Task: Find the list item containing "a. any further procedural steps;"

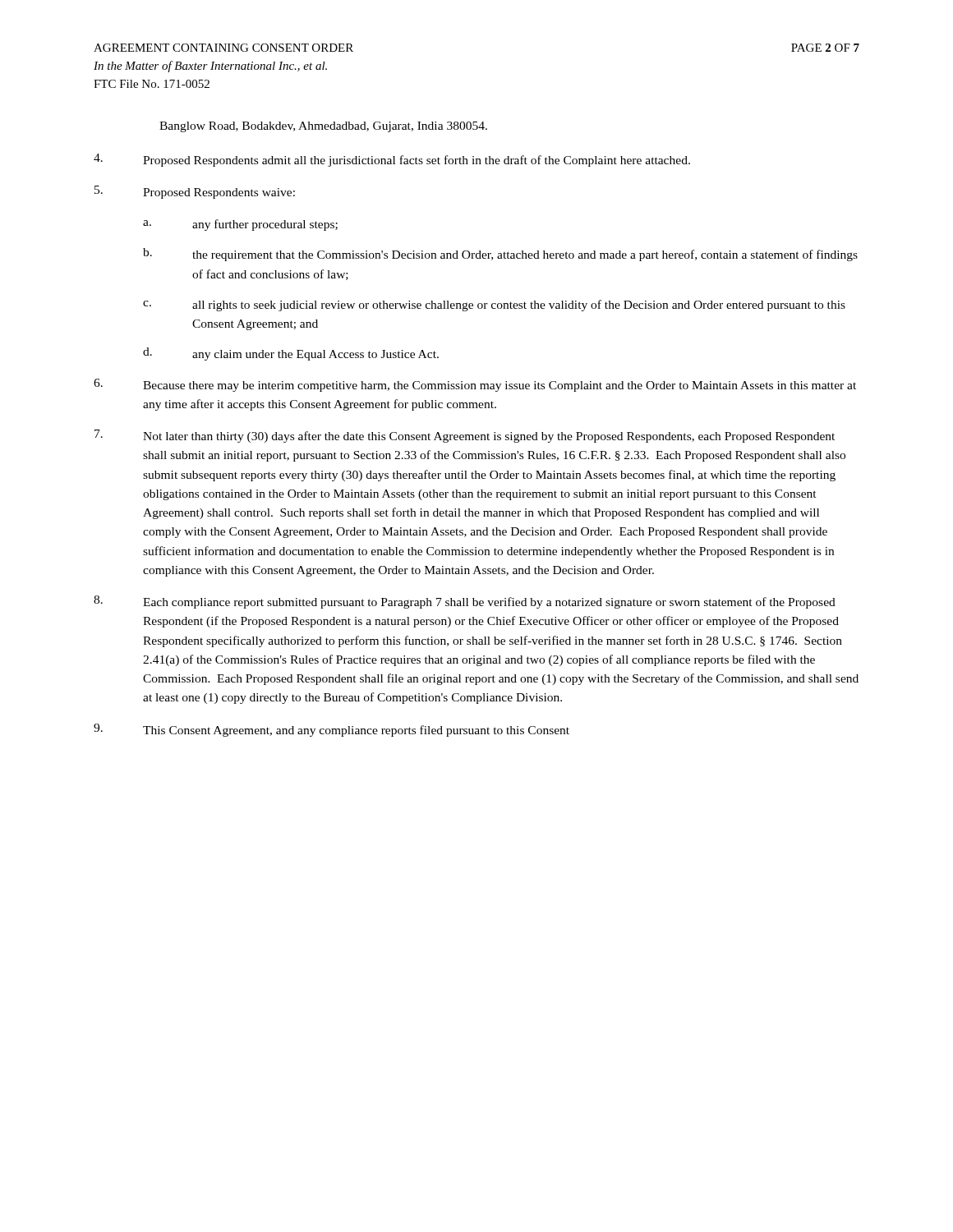Action: point(240,225)
